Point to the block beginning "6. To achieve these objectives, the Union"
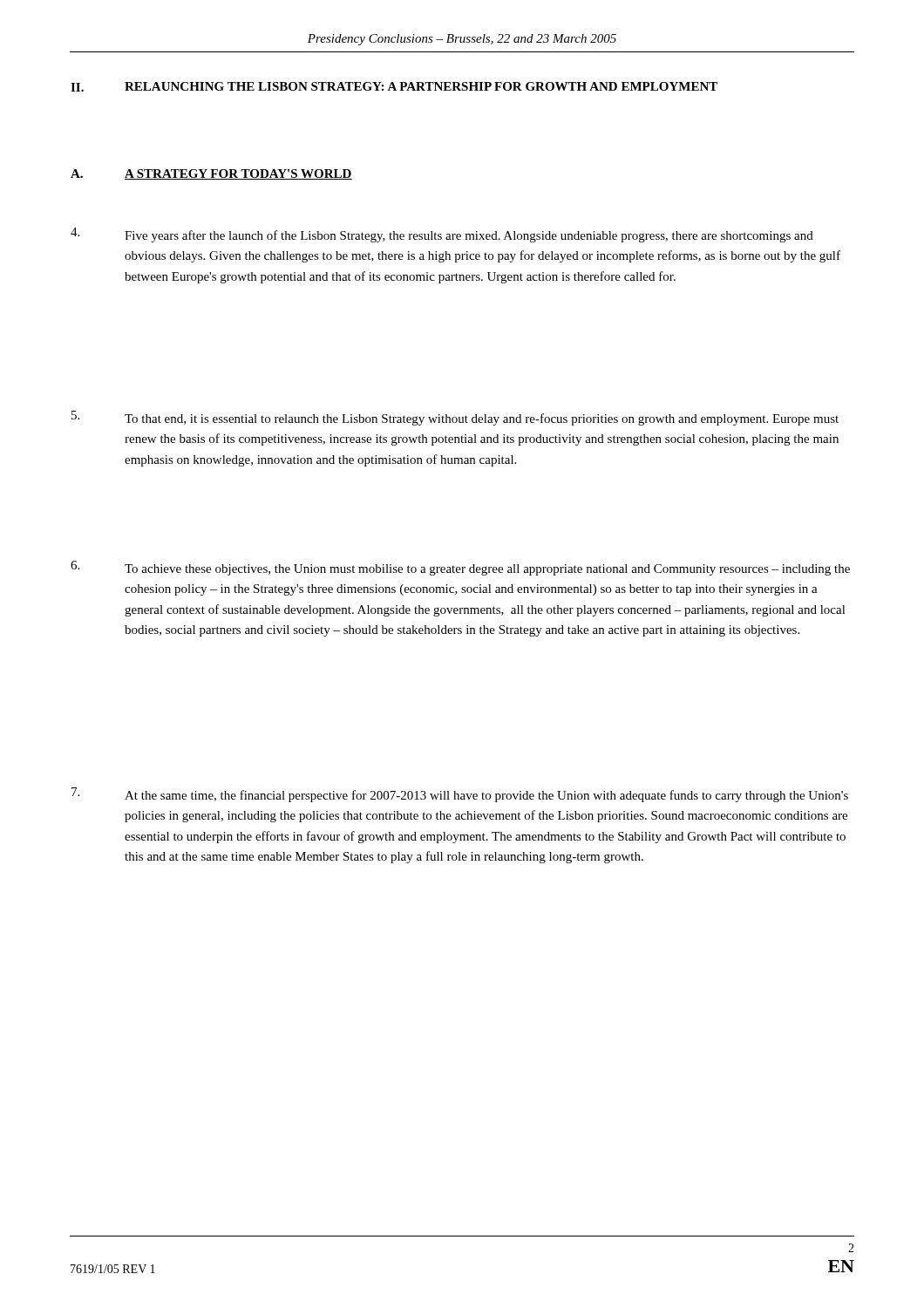 click(462, 600)
